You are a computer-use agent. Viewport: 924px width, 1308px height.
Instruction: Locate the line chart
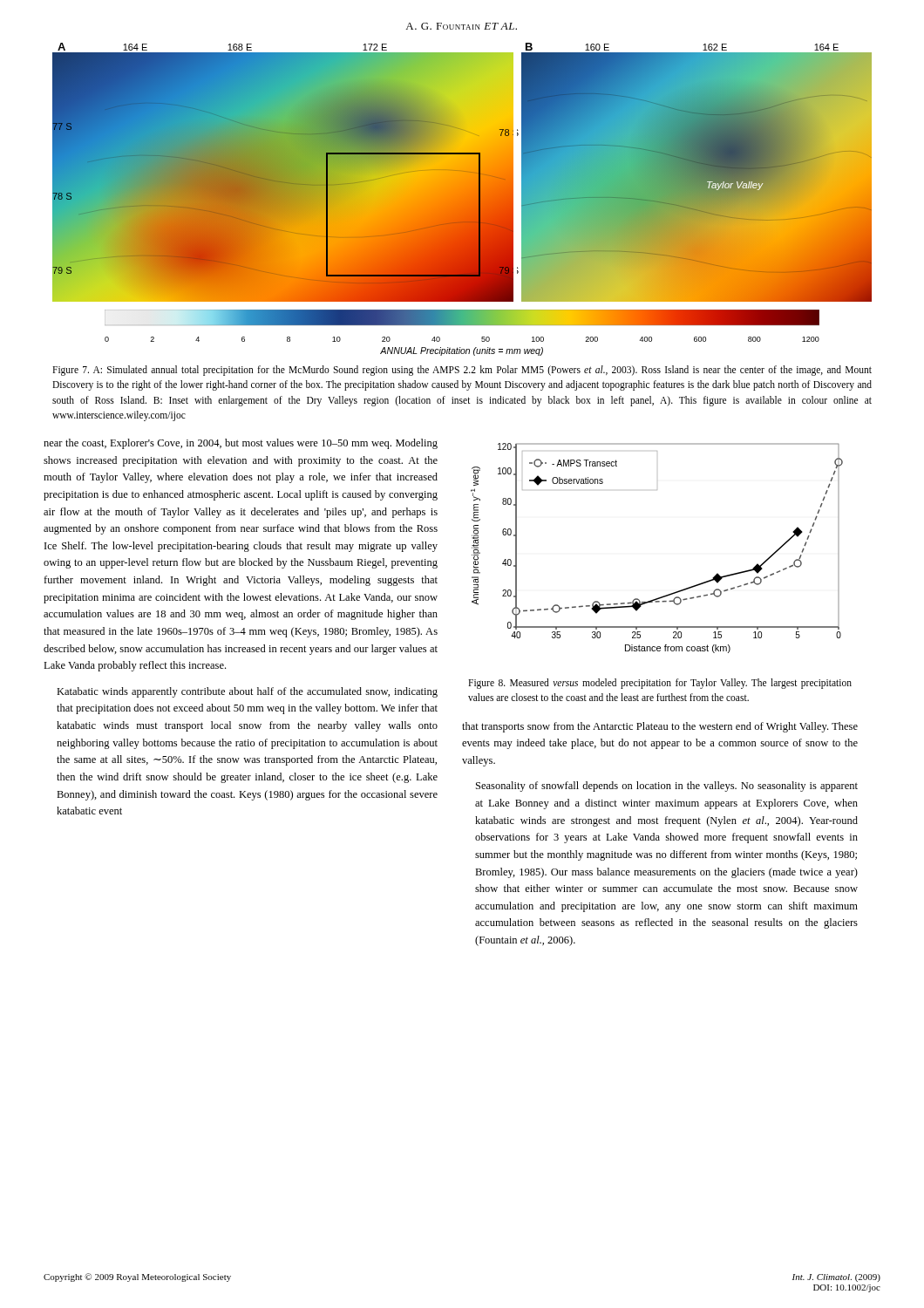point(660,553)
